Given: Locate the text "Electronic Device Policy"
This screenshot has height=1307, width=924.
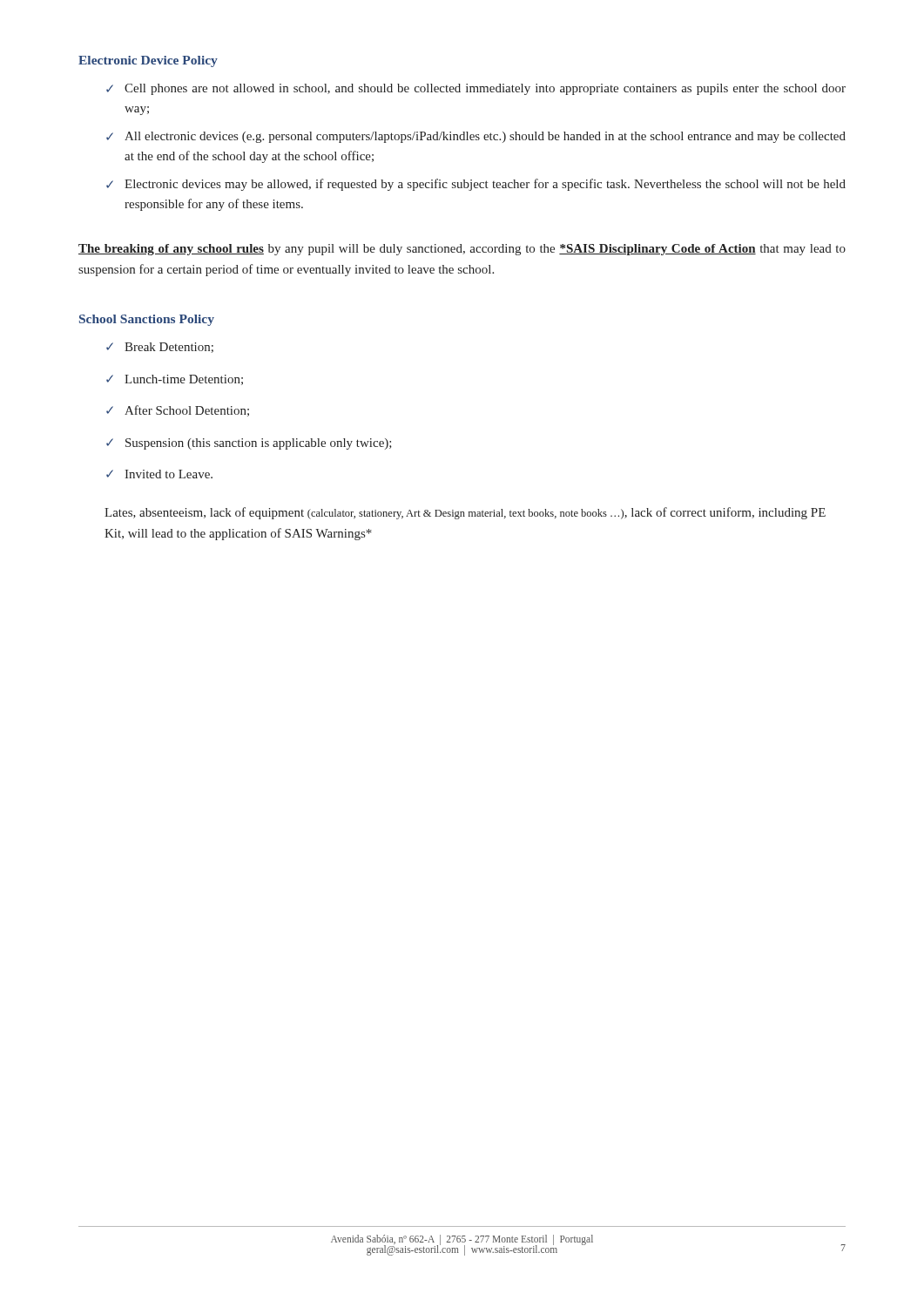Looking at the screenshot, I should (148, 60).
